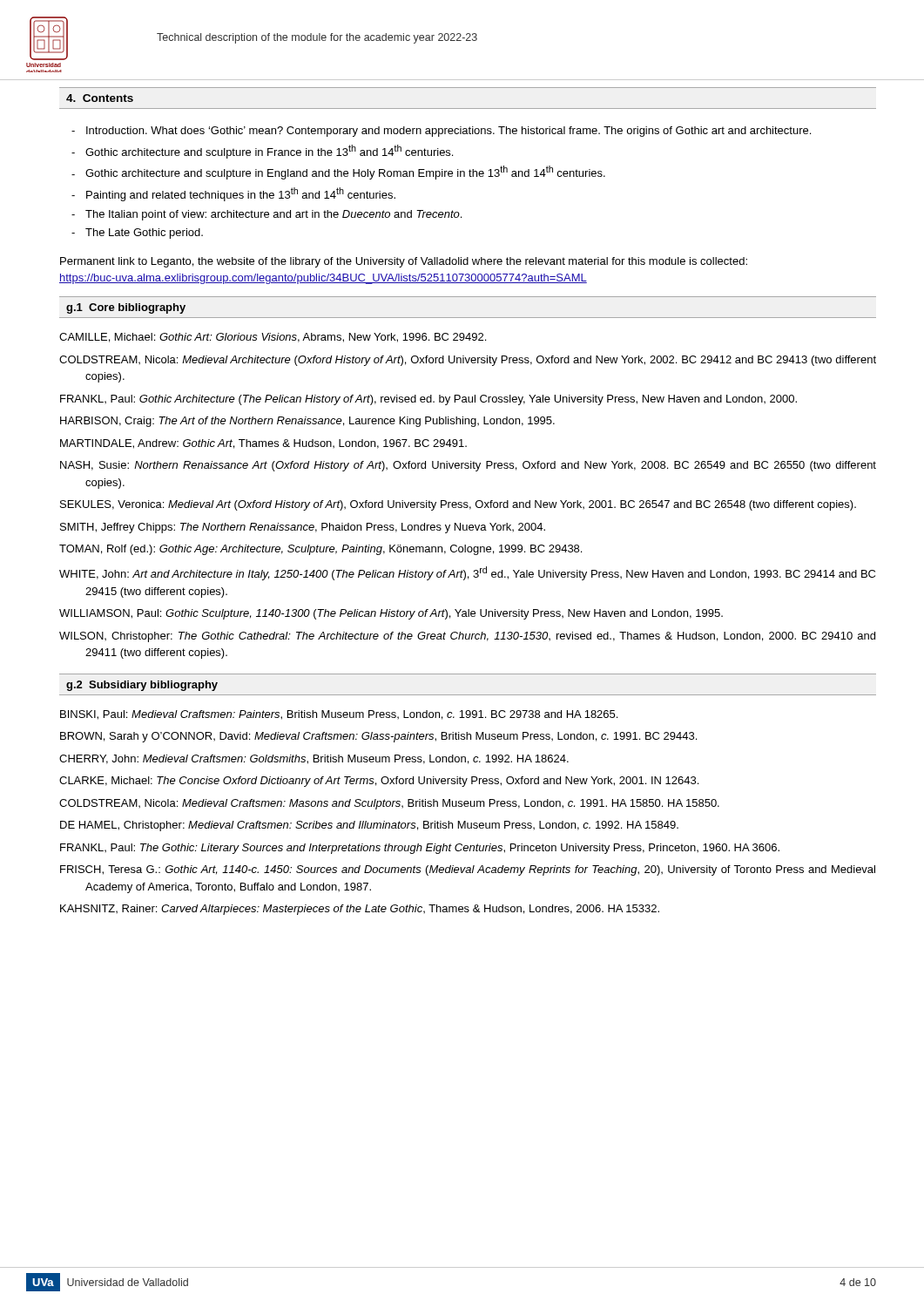
Task: Locate the passage starting "g.1 Core bibliography"
Action: [x=126, y=308]
